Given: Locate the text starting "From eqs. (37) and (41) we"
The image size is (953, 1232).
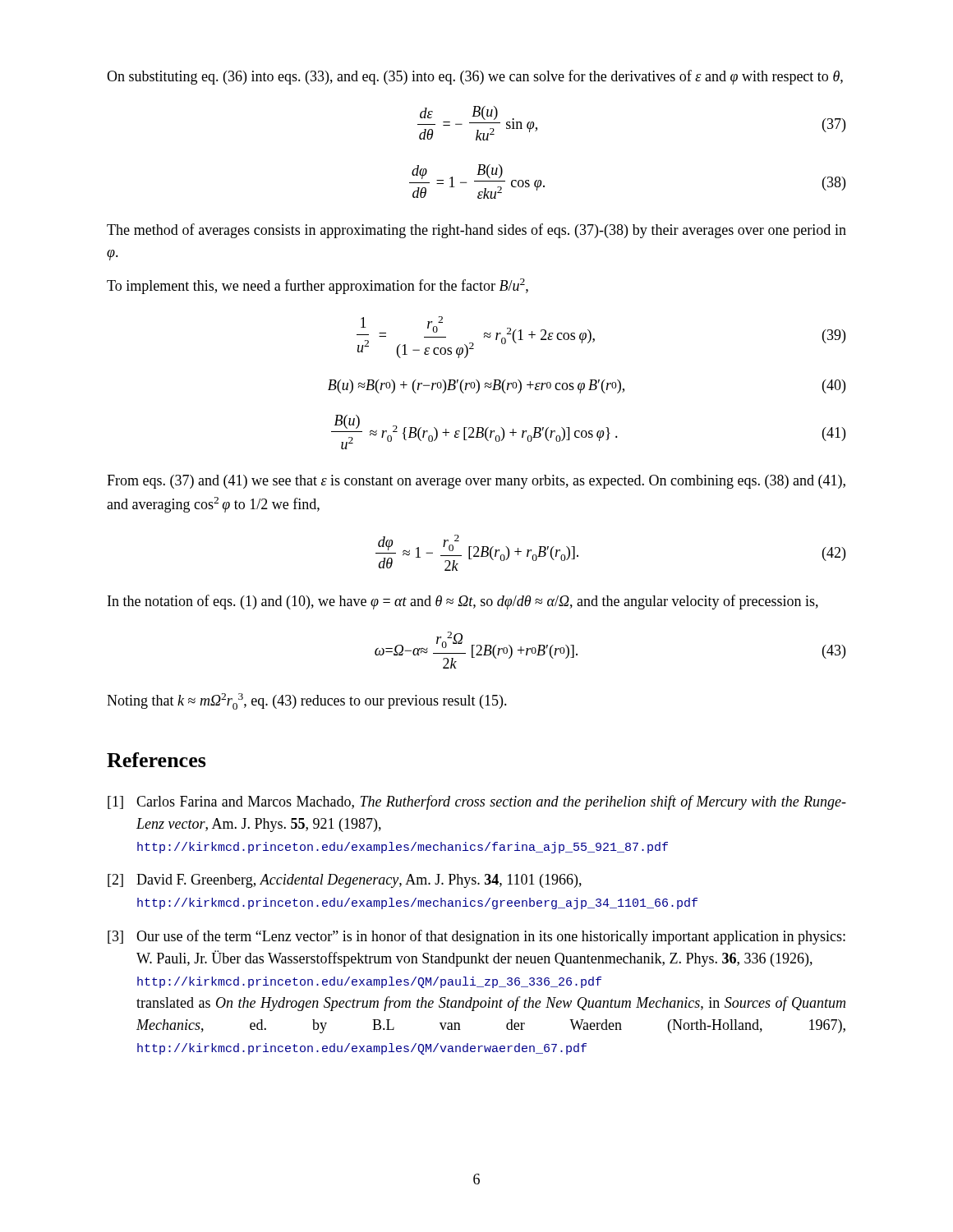Looking at the screenshot, I should pyautogui.click(x=476, y=492).
